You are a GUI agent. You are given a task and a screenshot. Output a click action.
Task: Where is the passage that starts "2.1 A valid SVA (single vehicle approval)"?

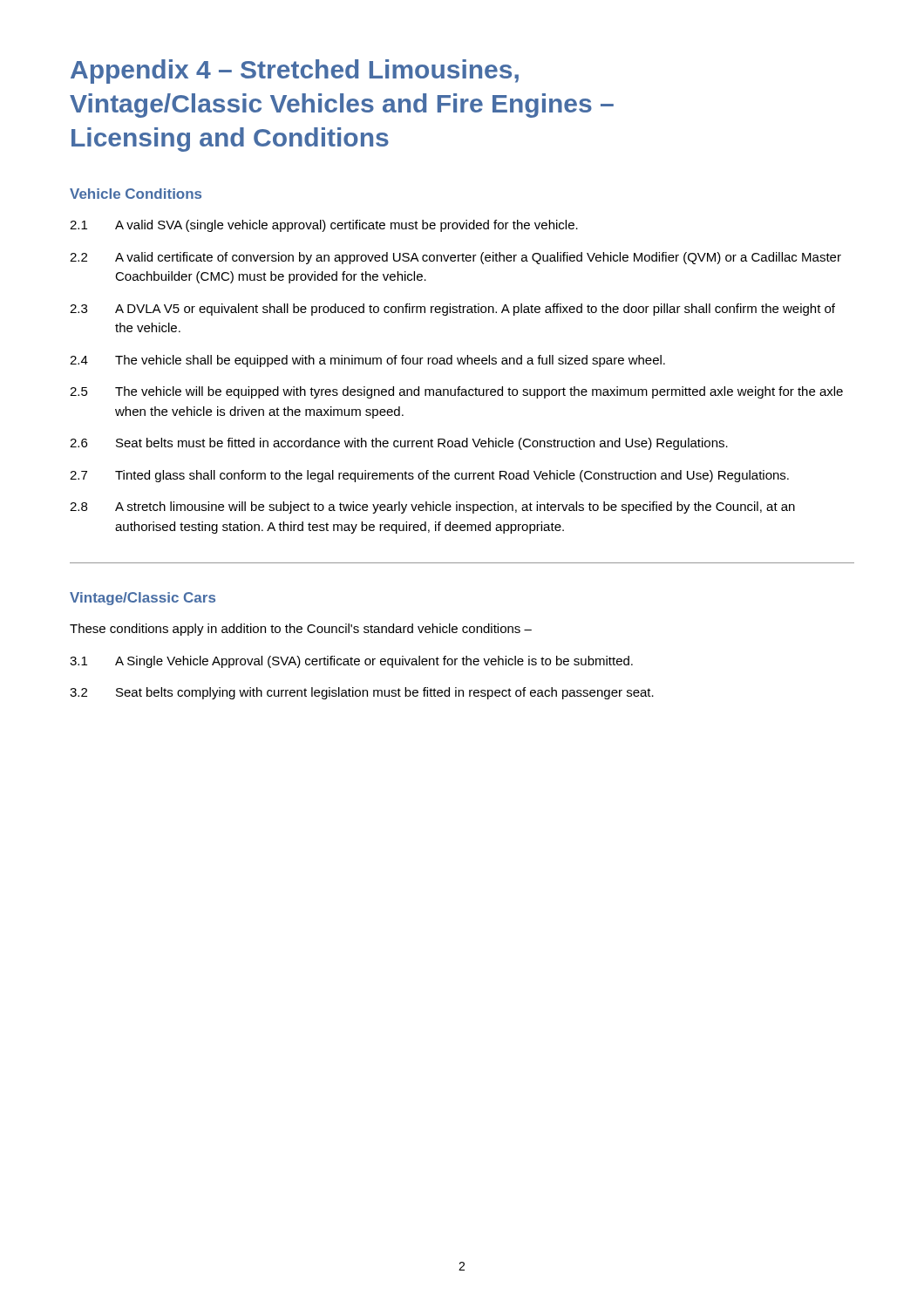[x=462, y=225]
